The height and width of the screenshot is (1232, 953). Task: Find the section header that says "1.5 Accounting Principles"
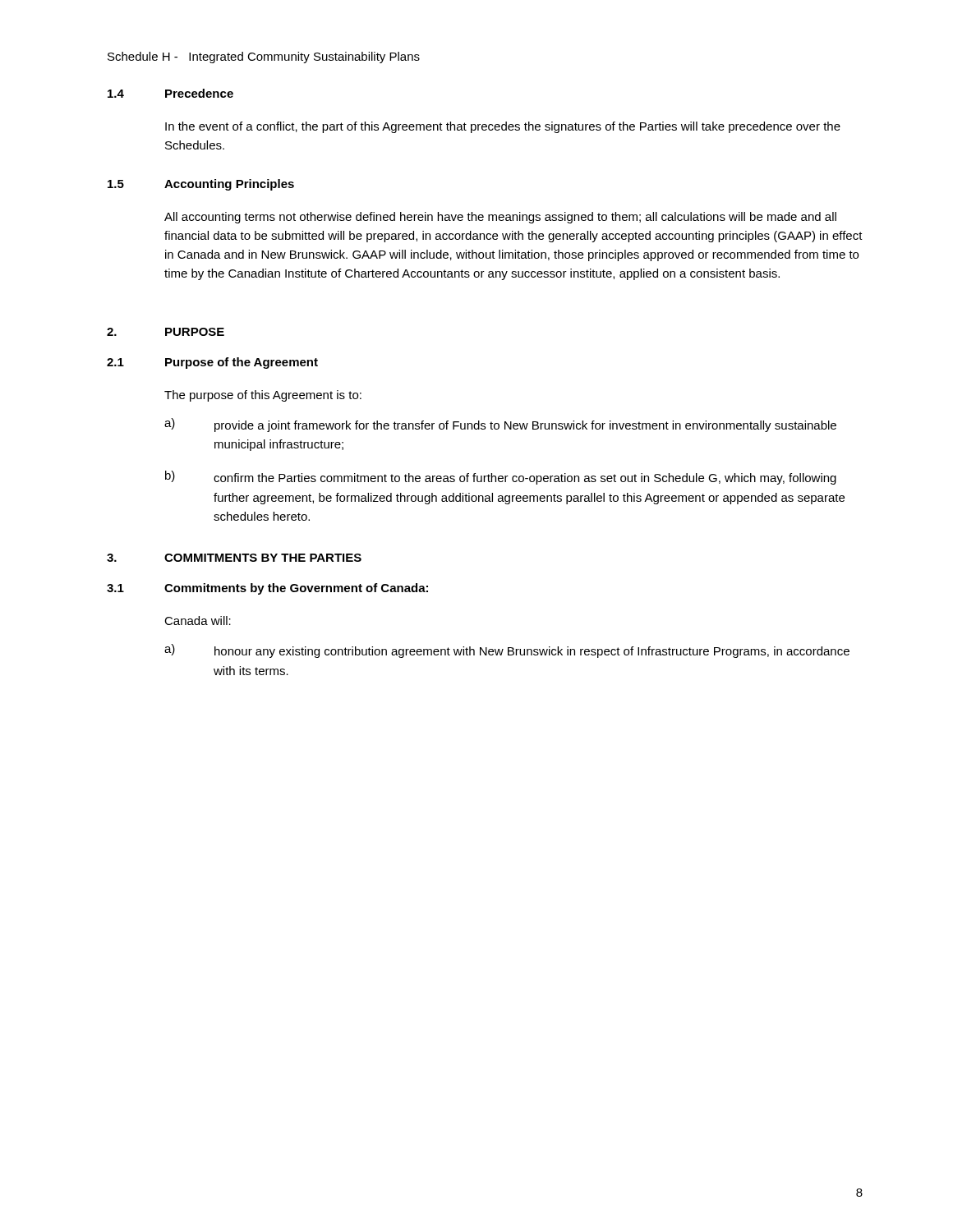click(x=201, y=185)
